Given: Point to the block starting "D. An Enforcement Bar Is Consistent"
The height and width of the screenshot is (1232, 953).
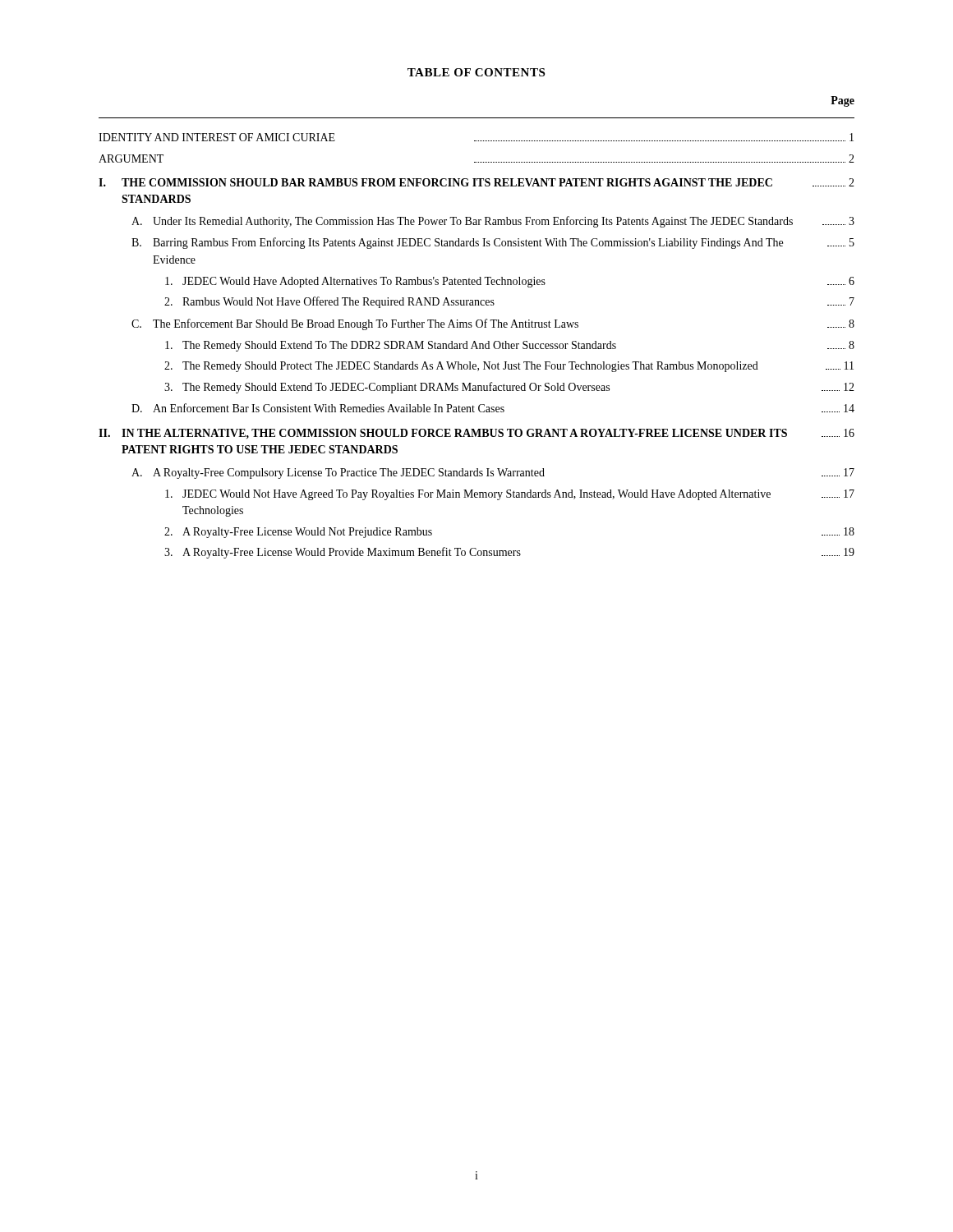Looking at the screenshot, I should (x=493, y=409).
